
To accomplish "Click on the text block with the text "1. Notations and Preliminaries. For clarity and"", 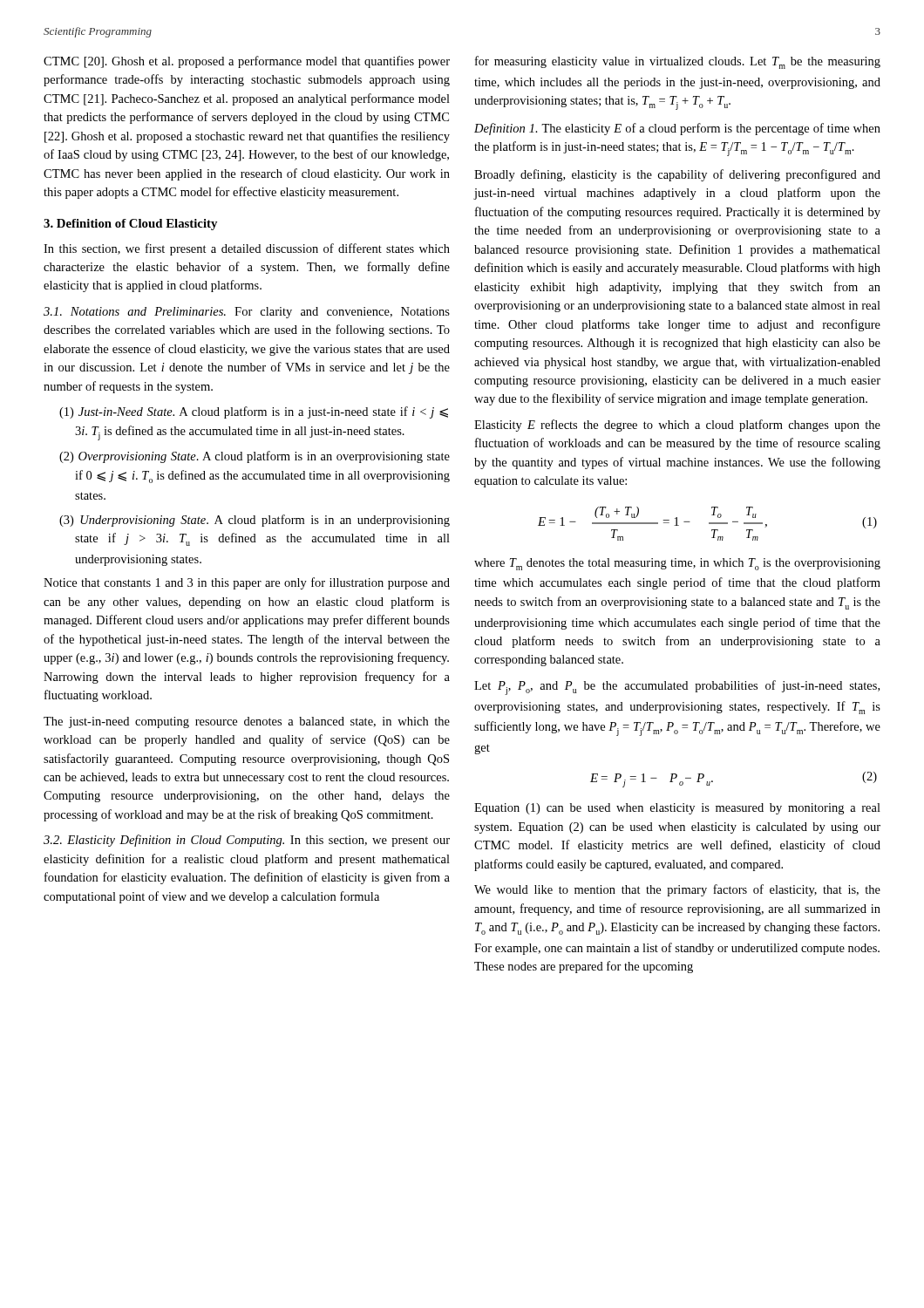I will (x=247, y=349).
